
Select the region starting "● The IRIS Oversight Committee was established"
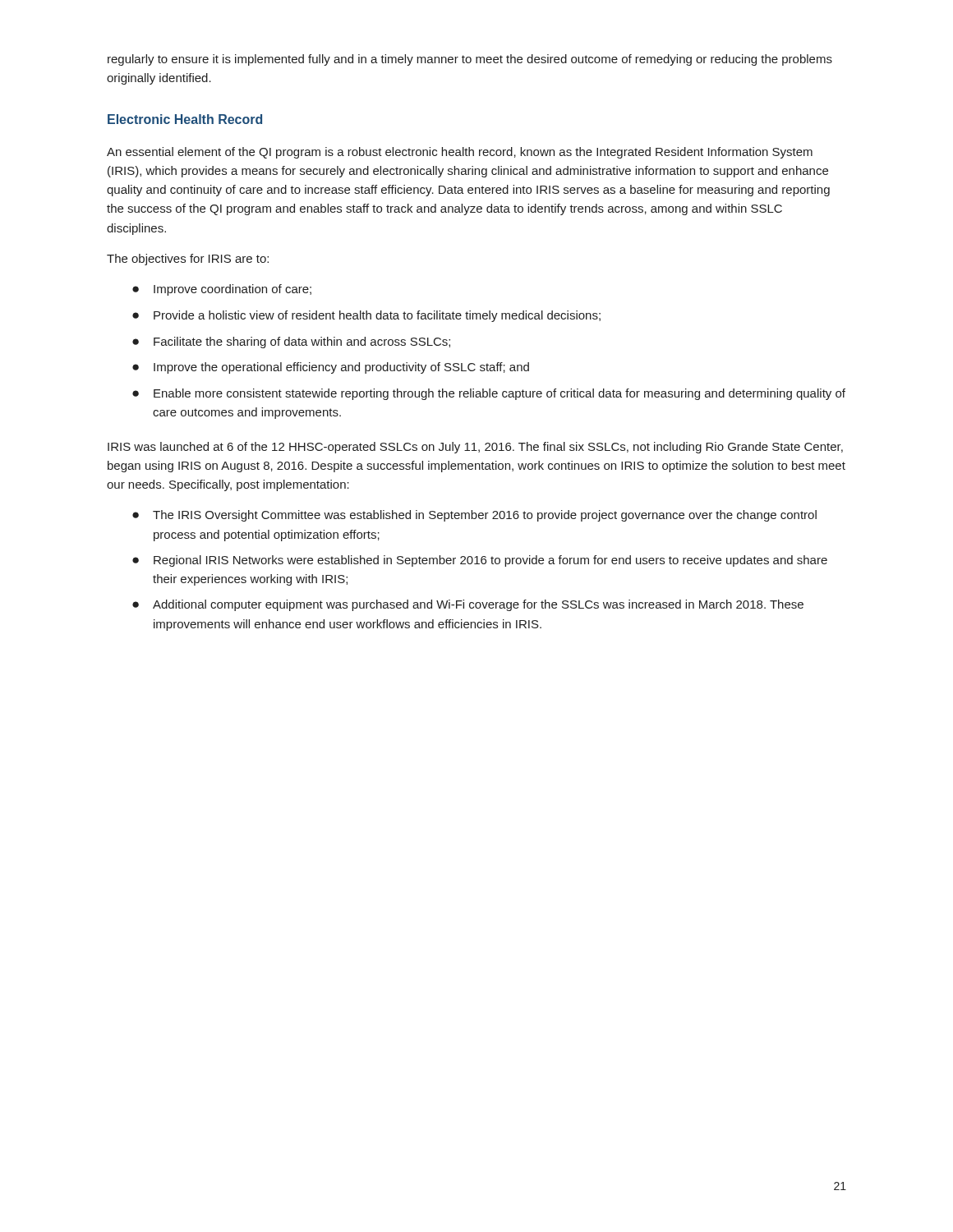click(x=489, y=525)
